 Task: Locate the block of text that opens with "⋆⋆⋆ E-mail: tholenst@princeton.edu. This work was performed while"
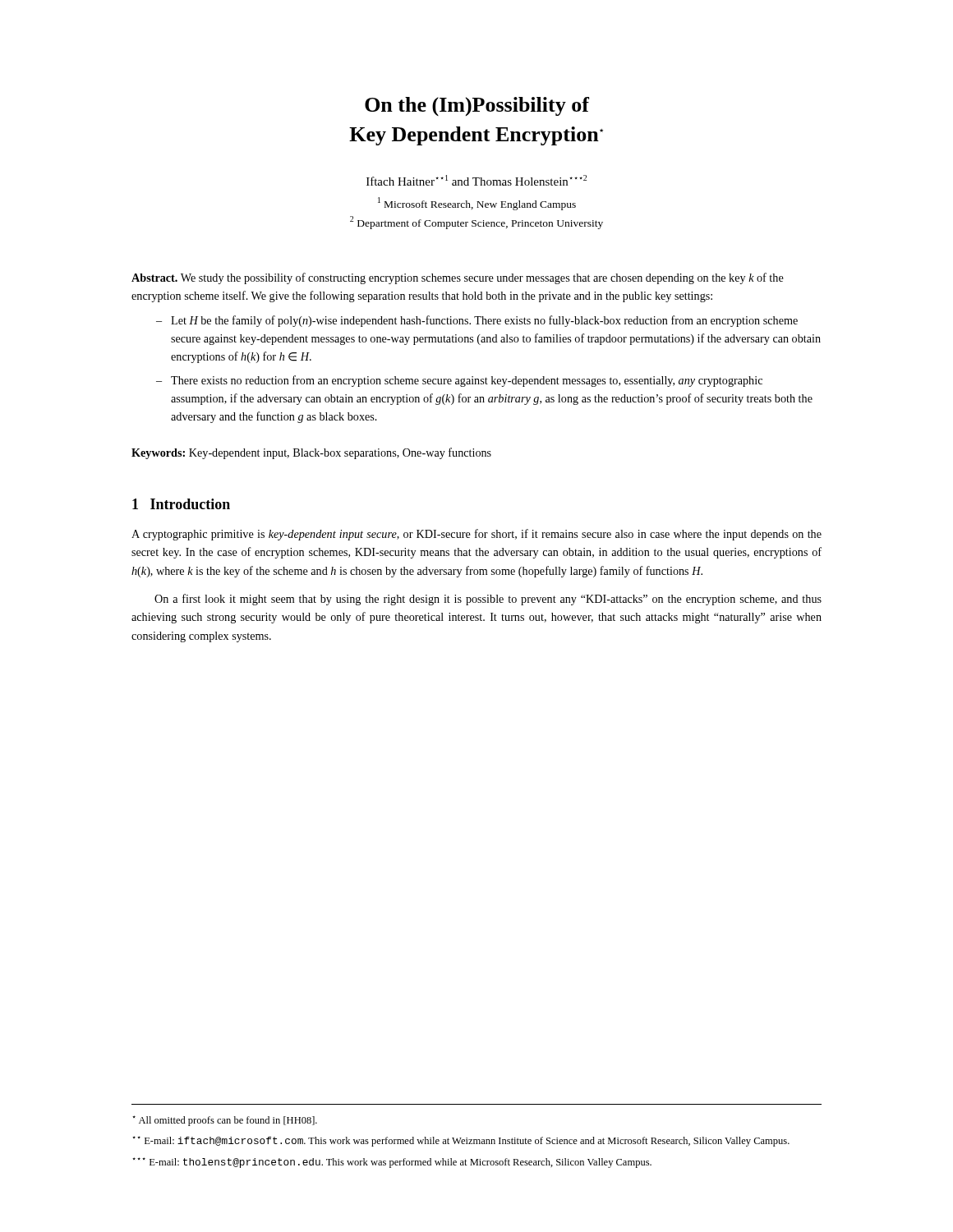[392, 1161]
